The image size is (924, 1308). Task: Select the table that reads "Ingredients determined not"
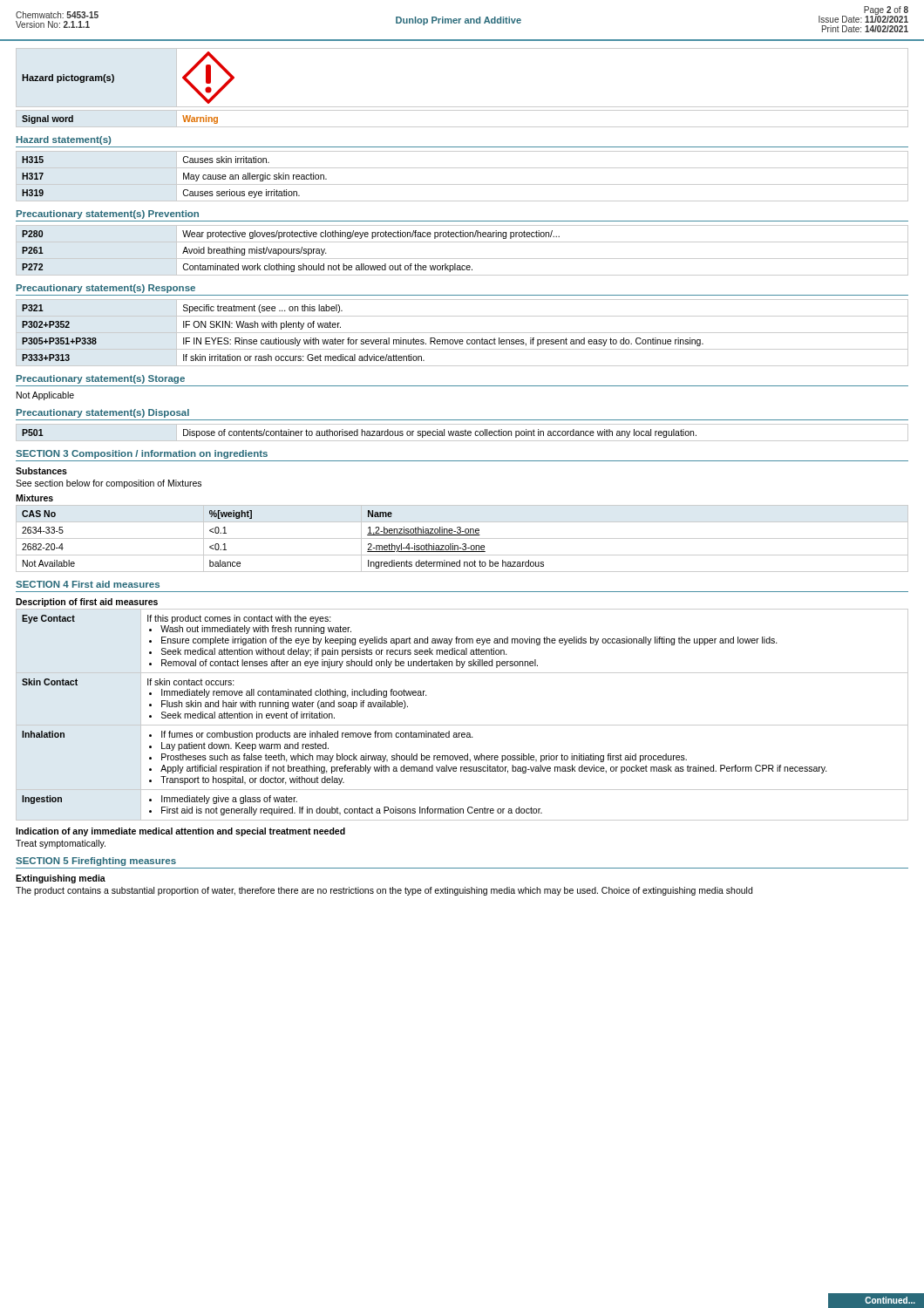pyautogui.click(x=462, y=538)
